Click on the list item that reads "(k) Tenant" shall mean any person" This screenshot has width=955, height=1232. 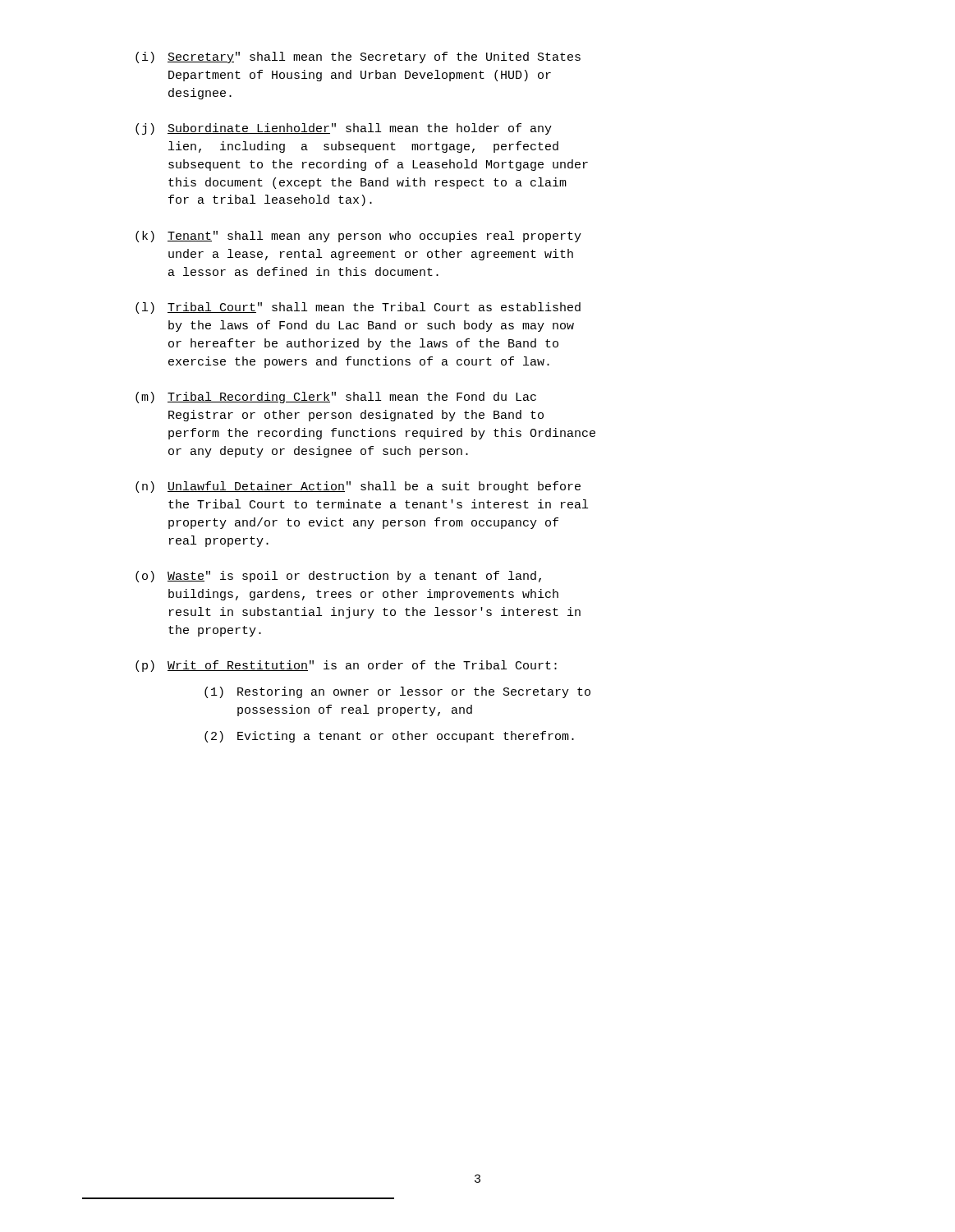[490, 255]
